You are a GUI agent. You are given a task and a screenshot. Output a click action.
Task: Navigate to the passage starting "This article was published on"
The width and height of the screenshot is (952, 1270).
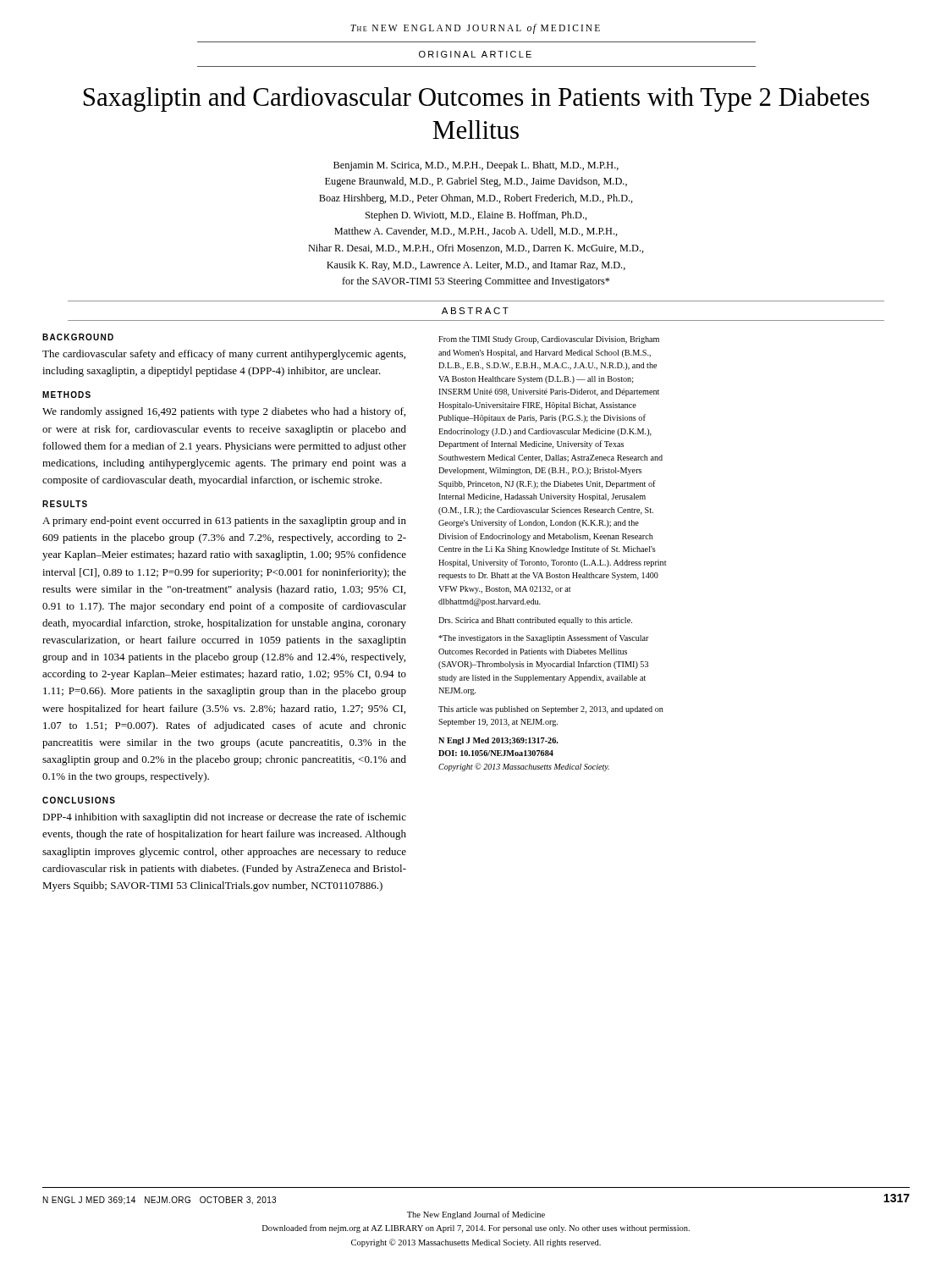pos(551,715)
